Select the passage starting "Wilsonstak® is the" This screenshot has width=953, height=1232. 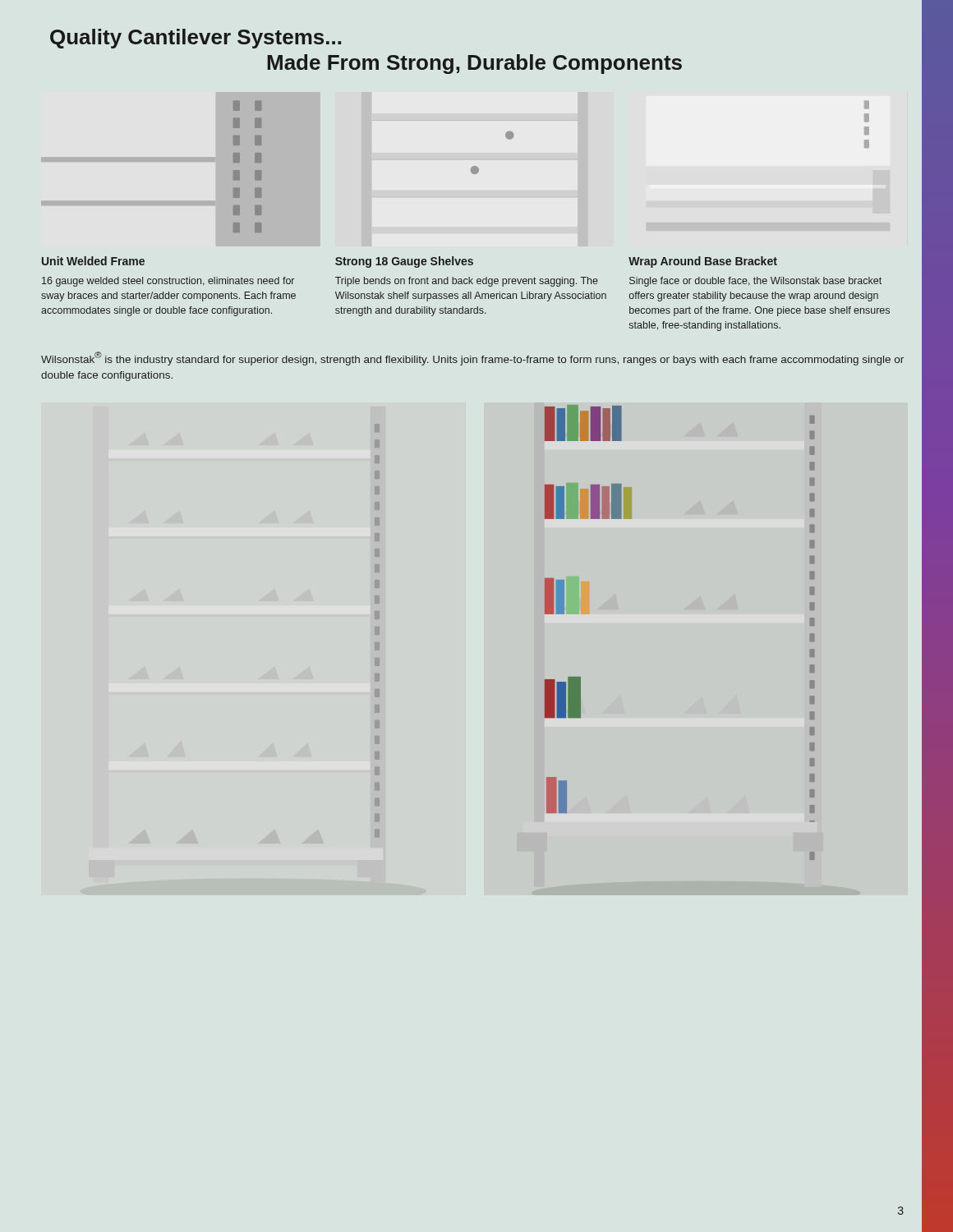click(x=472, y=365)
